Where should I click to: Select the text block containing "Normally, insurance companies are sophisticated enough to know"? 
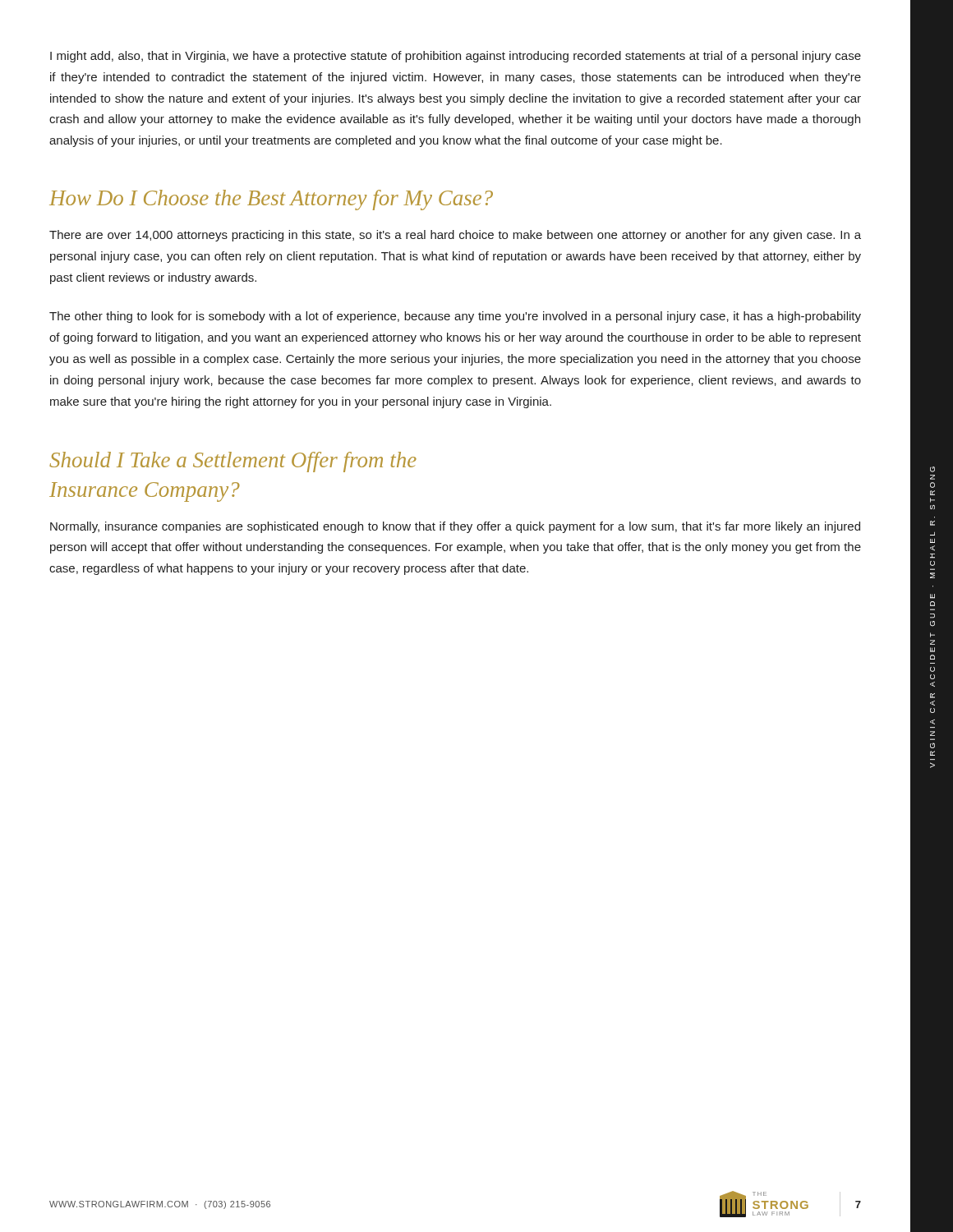[455, 547]
